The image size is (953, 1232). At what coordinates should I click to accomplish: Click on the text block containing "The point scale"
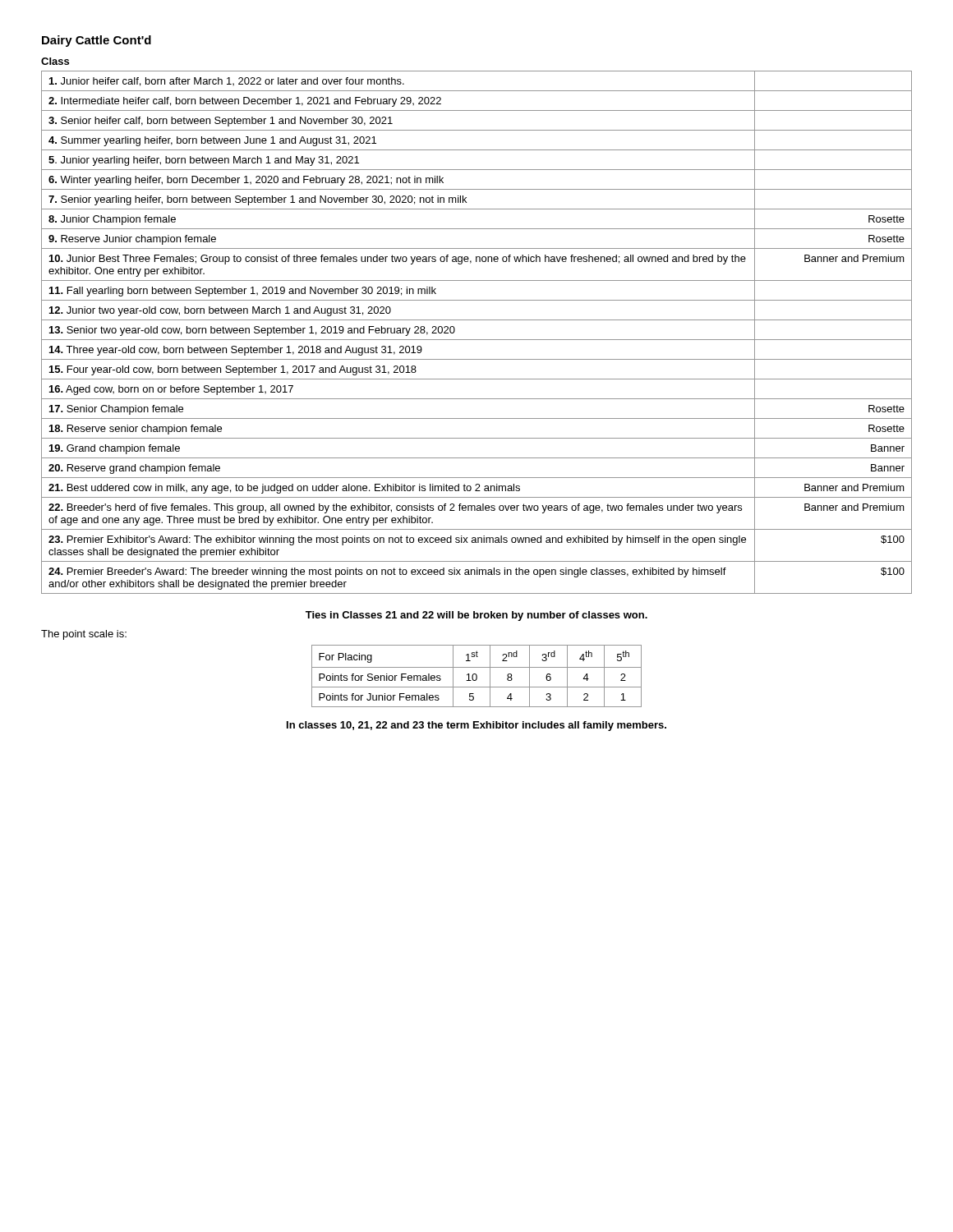tap(84, 634)
